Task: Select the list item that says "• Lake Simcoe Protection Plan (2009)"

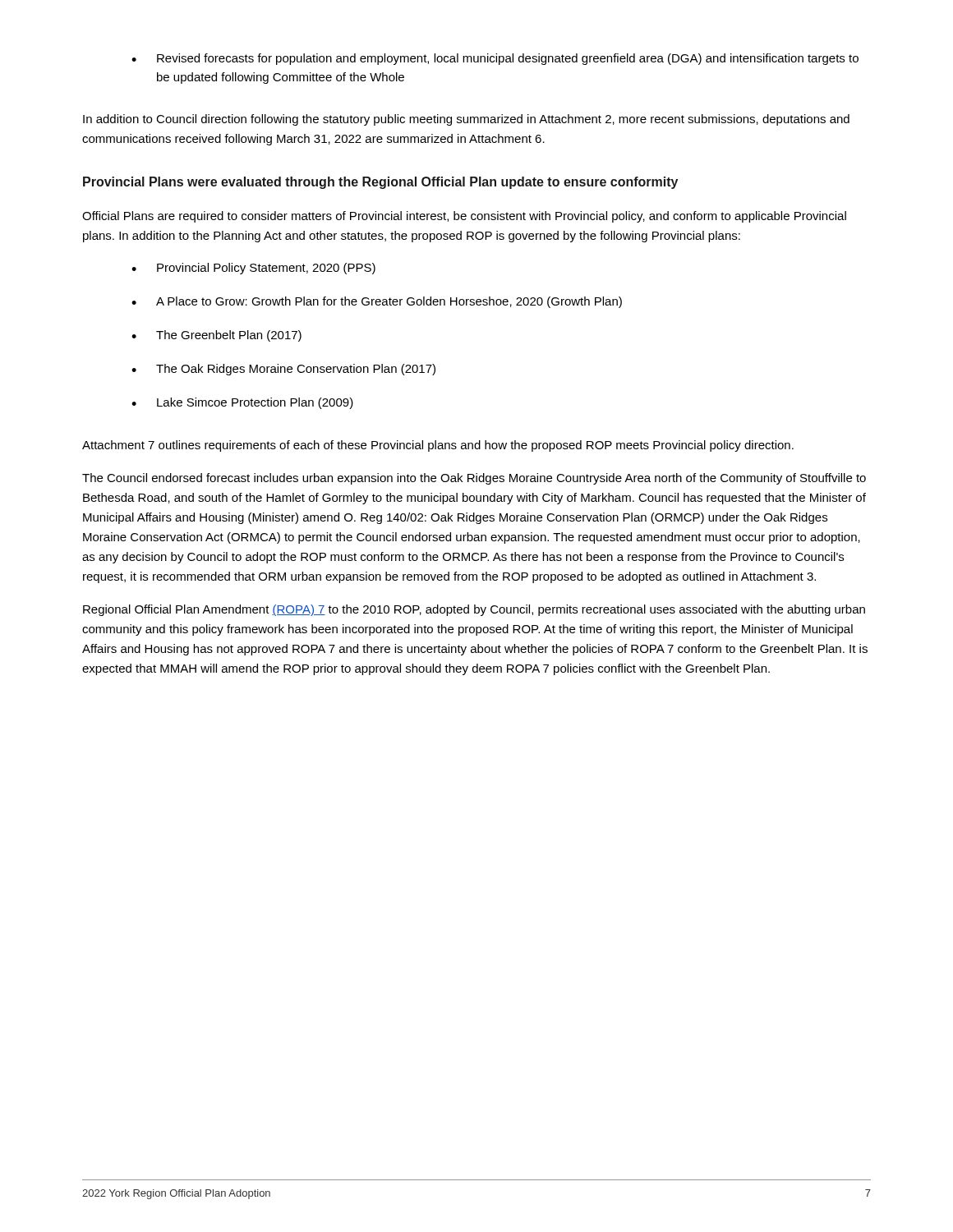Action: pos(242,403)
